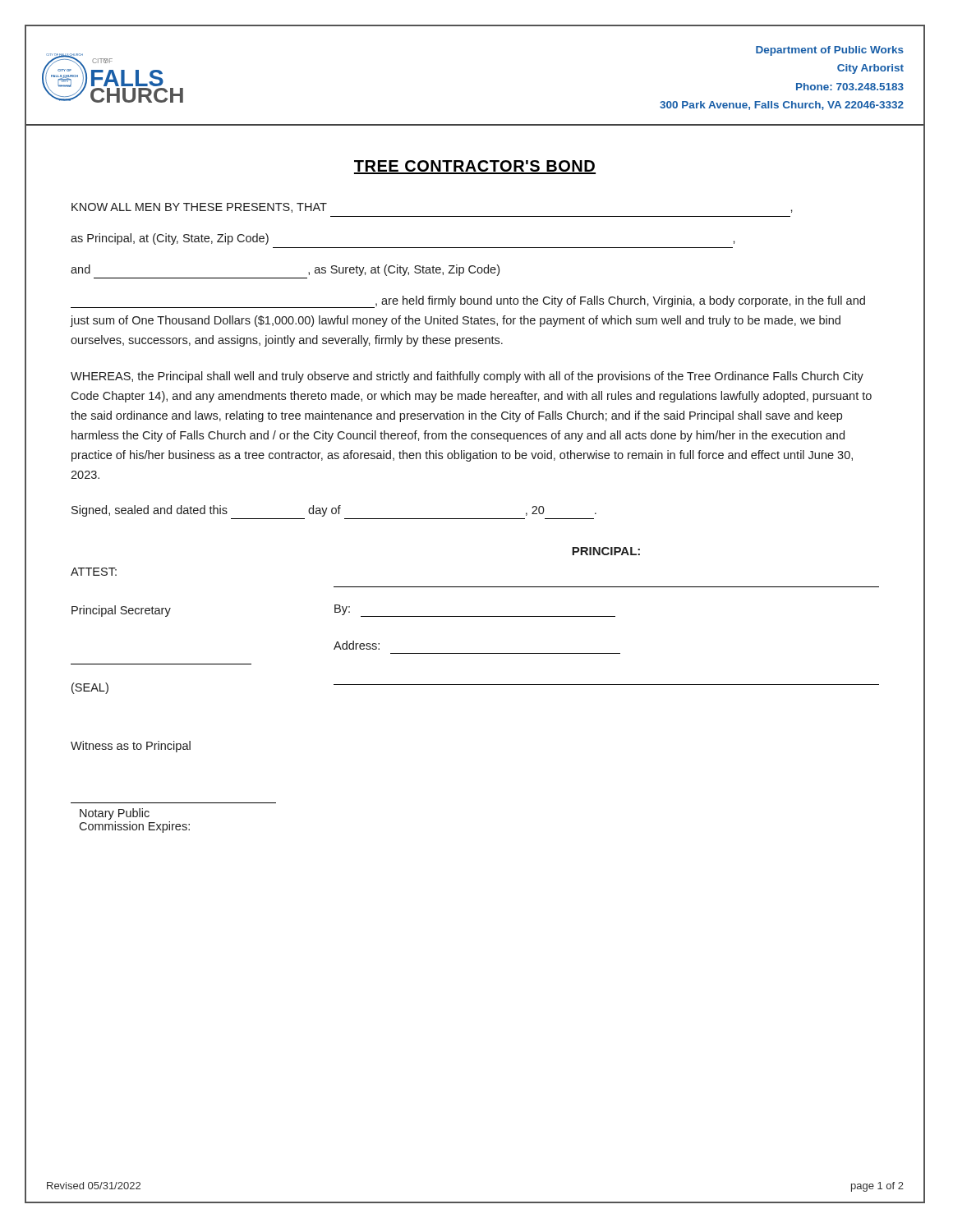Select the text block starting "Signed, sealed and dated this"
953x1232 pixels.
tap(334, 511)
